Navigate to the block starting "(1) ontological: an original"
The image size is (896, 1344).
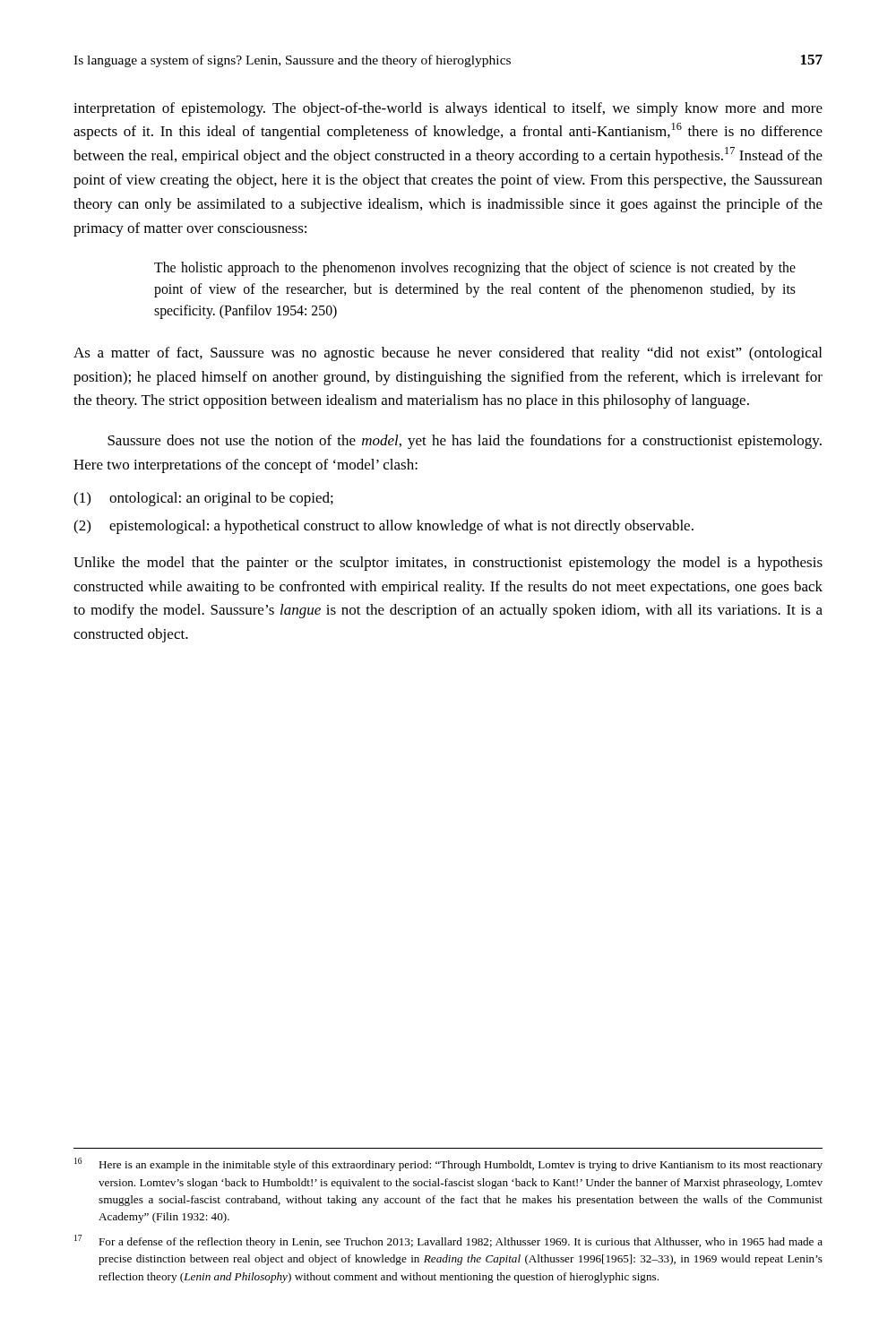point(203,499)
